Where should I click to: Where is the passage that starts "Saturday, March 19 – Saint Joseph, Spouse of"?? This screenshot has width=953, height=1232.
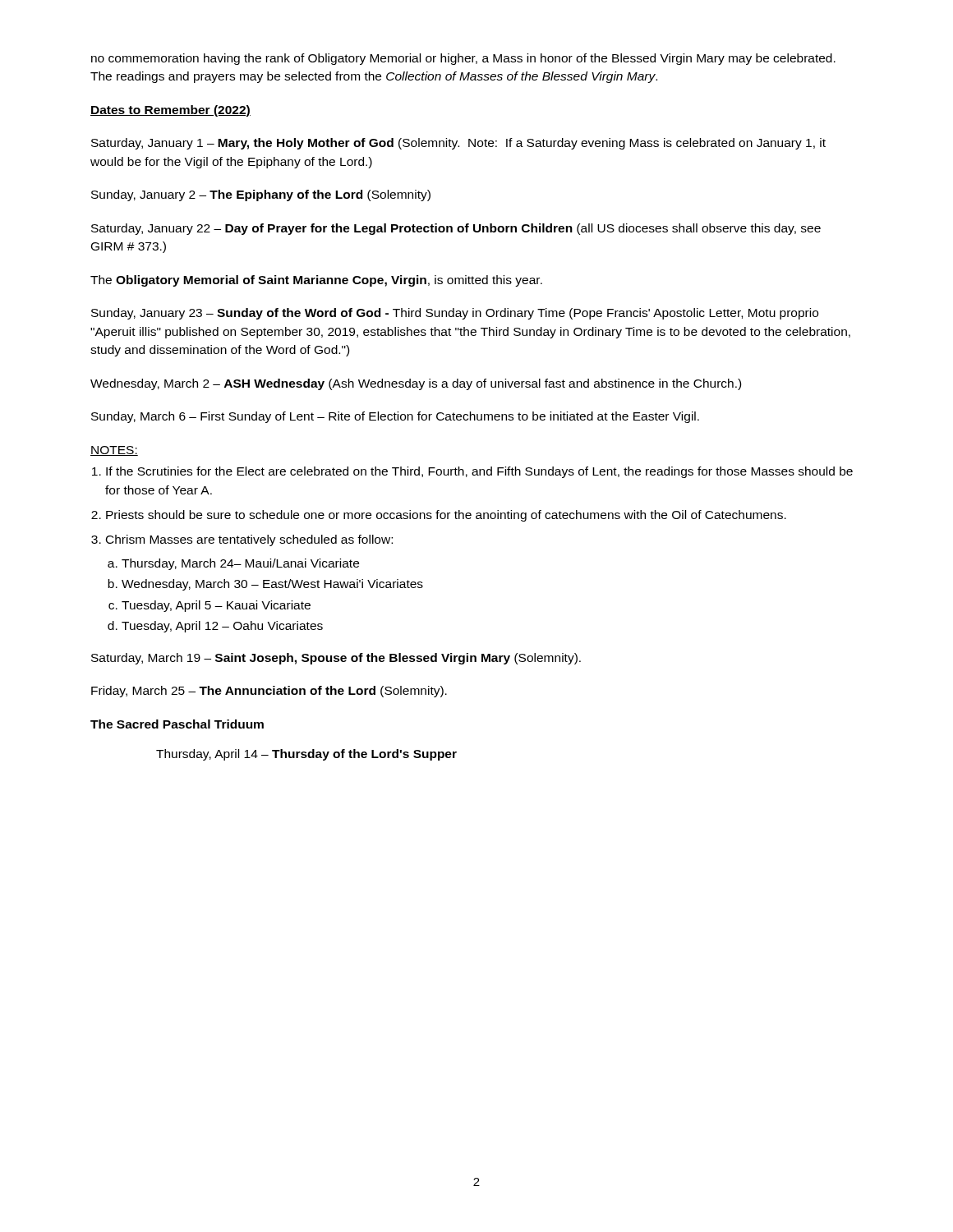coord(336,657)
